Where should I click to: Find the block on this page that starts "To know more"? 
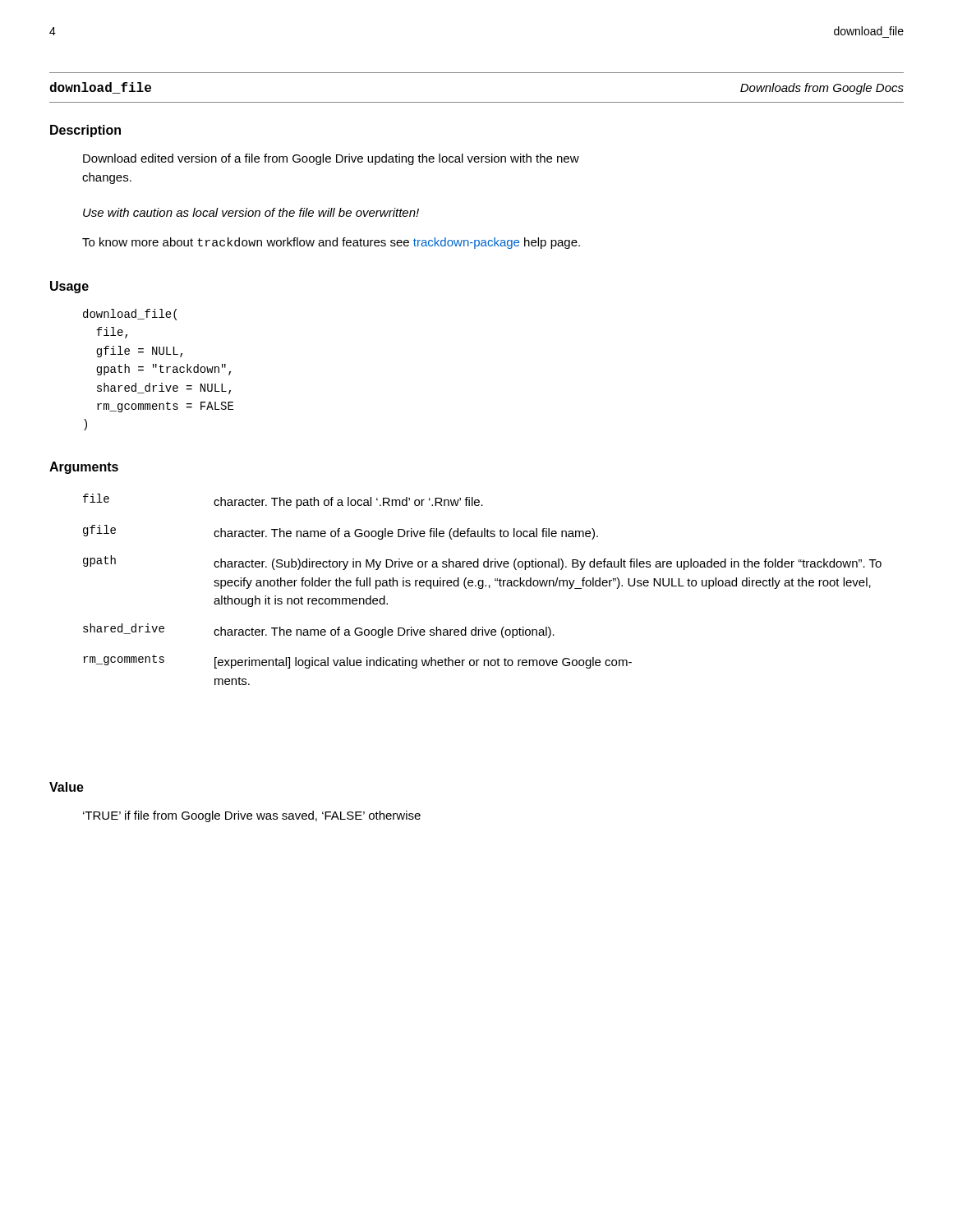pyautogui.click(x=332, y=243)
